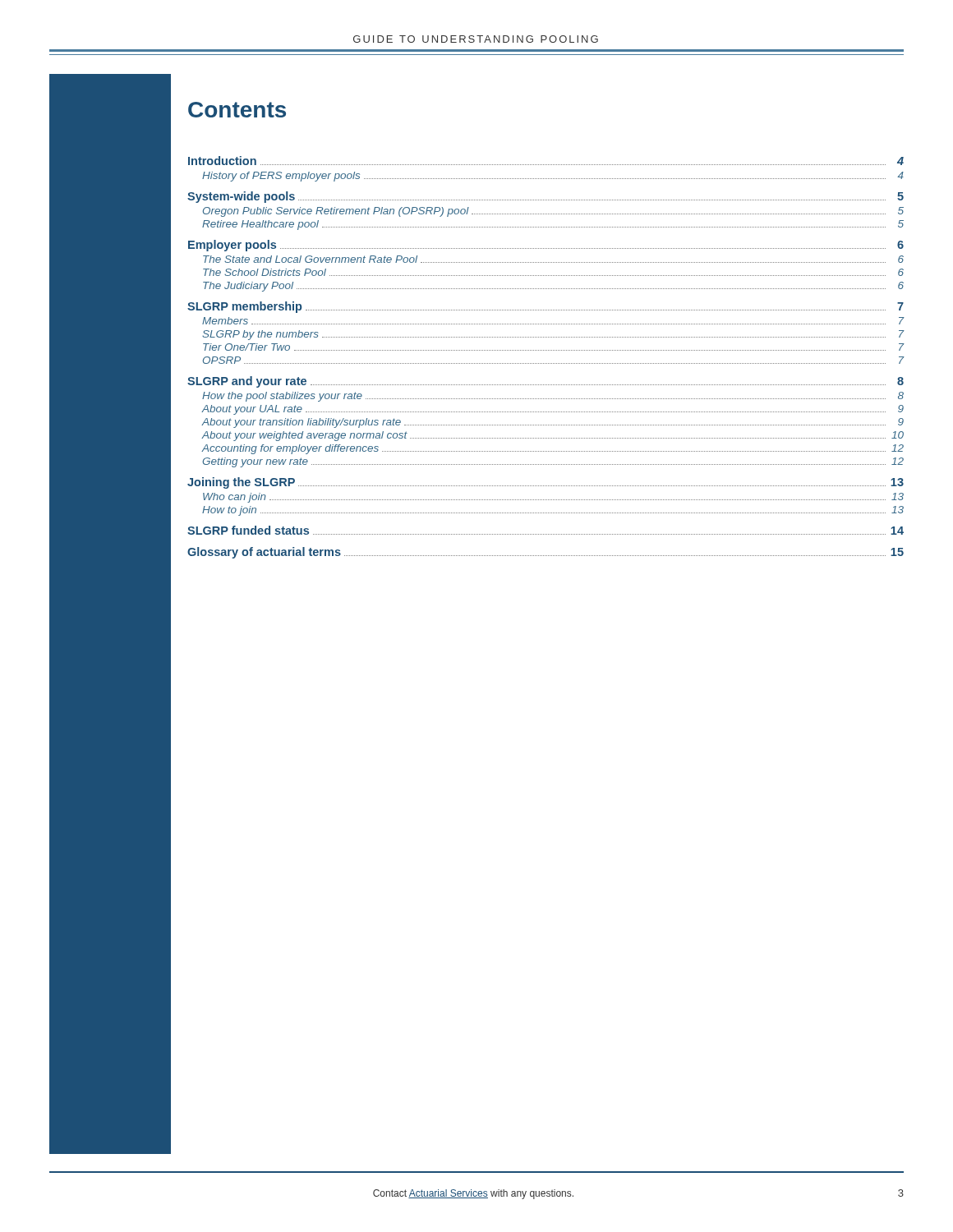Image resolution: width=953 pixels, height=1232 pixels.
Task: Click on the block starting "Members 7"
Action: pyautogui.click(x=553, y=321)
